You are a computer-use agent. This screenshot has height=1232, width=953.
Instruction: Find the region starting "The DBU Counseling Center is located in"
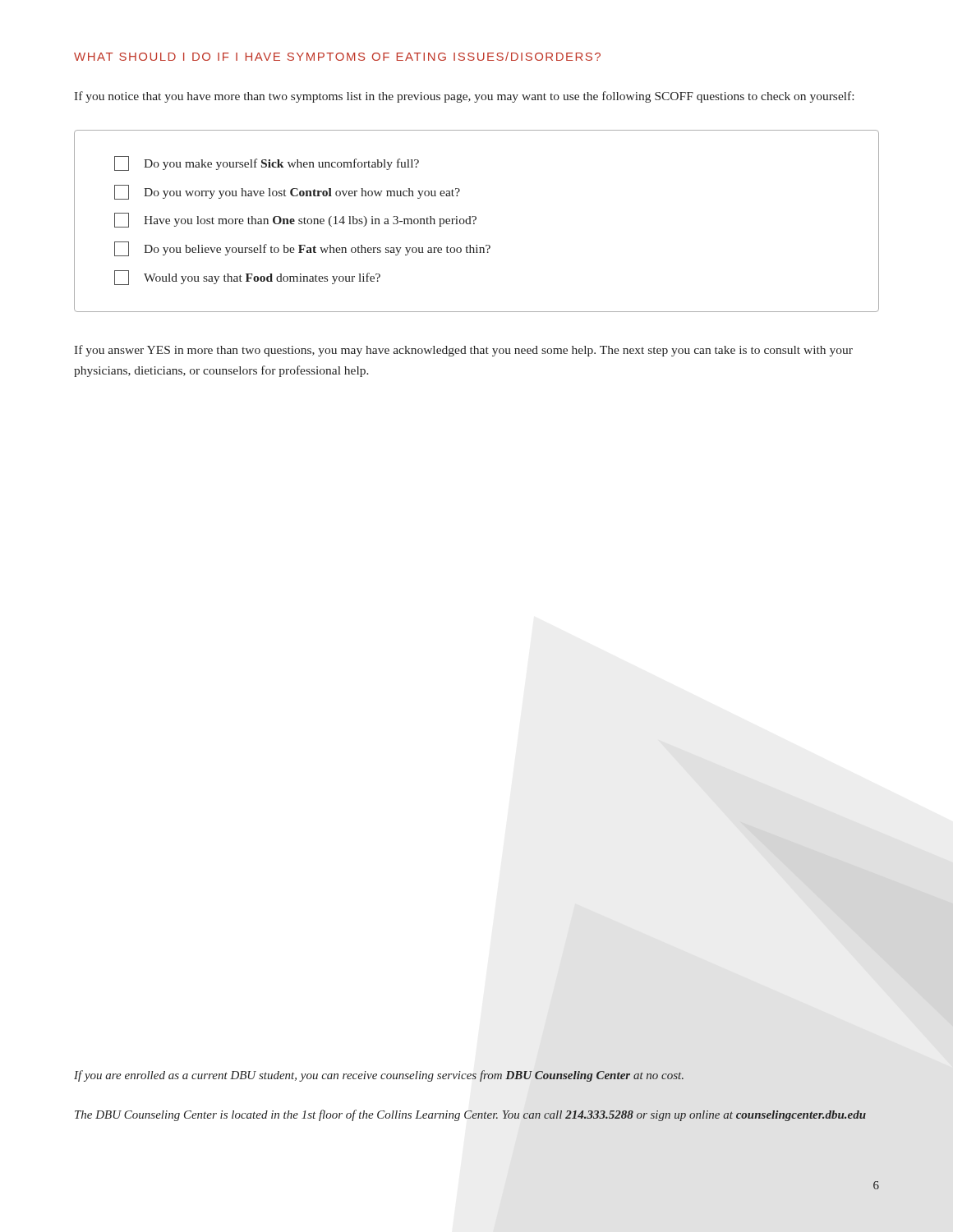tap(470, 1115)
